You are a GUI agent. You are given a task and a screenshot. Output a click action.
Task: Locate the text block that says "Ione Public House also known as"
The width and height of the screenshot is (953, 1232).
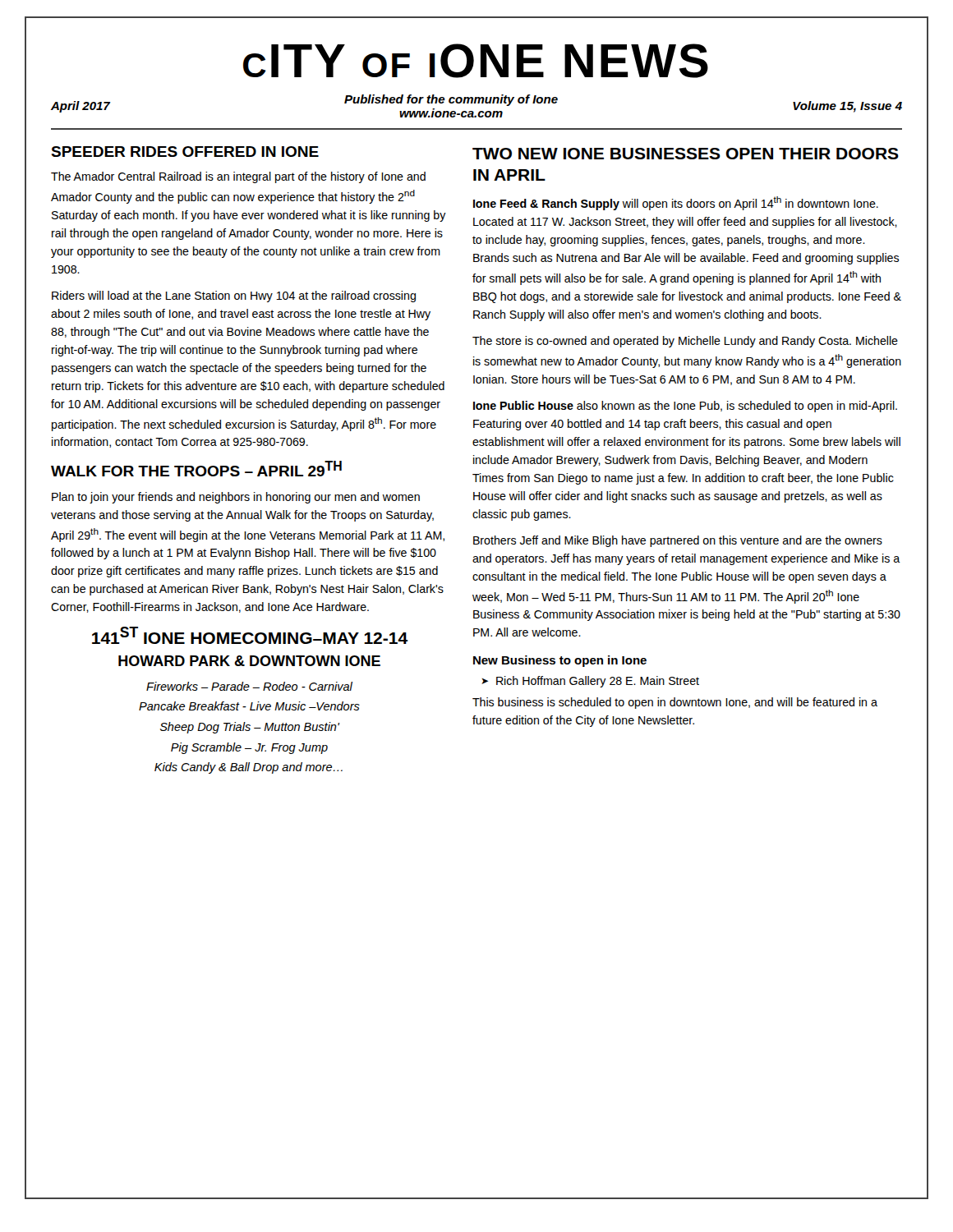(x=687, y=460)
